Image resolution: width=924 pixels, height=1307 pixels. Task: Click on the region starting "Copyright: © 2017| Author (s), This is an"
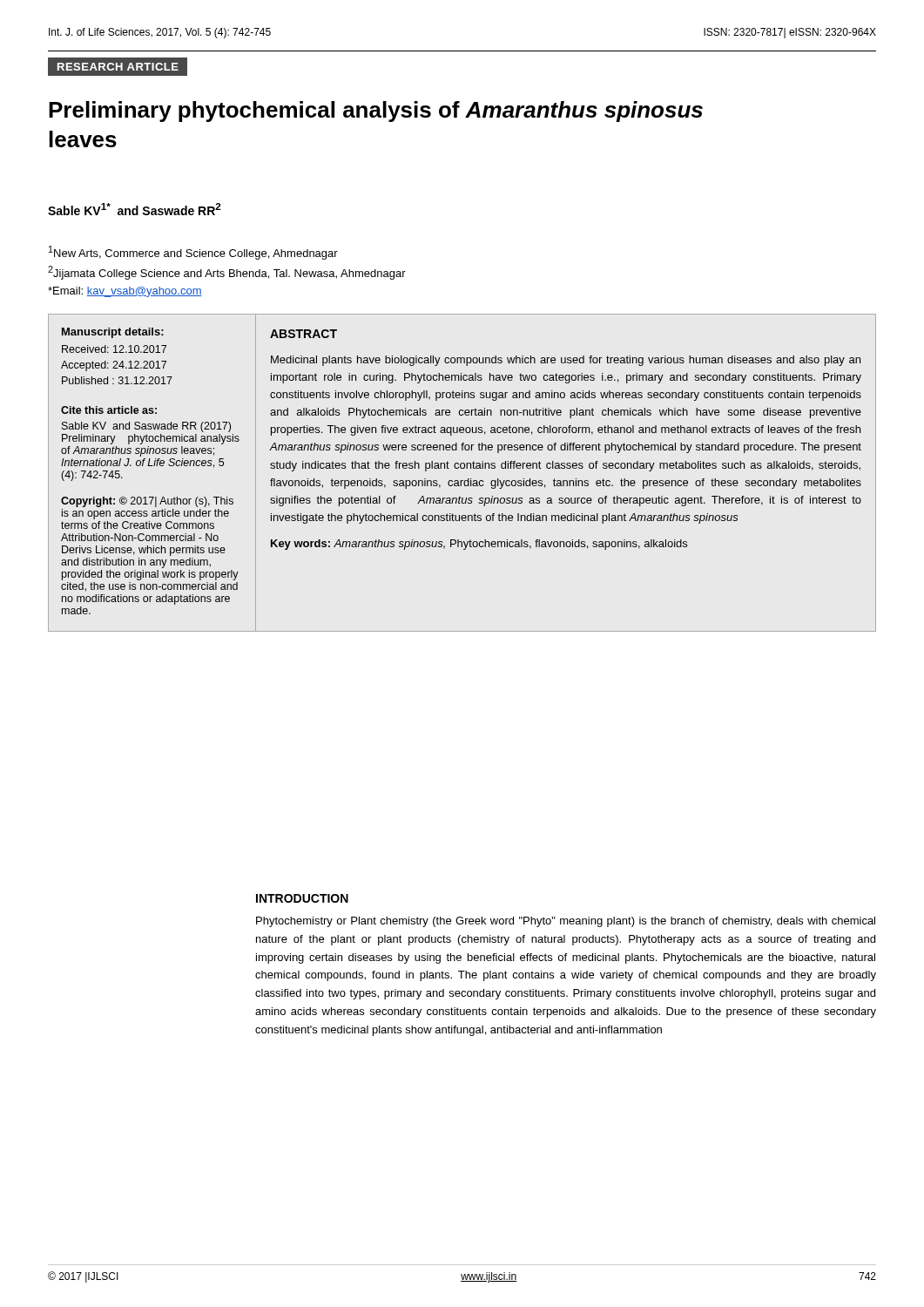152,556
